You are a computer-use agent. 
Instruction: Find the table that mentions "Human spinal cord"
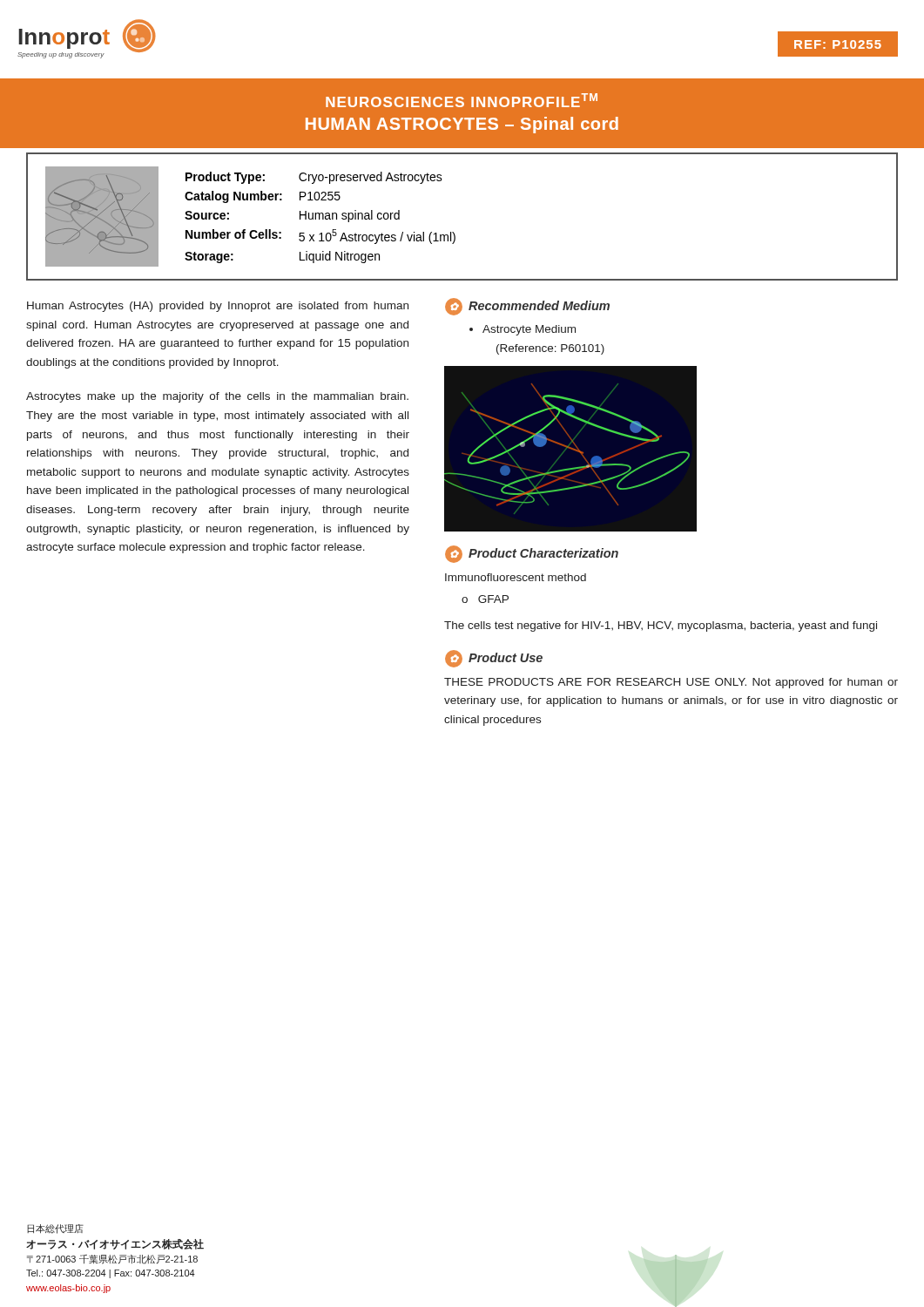[532, 217]
